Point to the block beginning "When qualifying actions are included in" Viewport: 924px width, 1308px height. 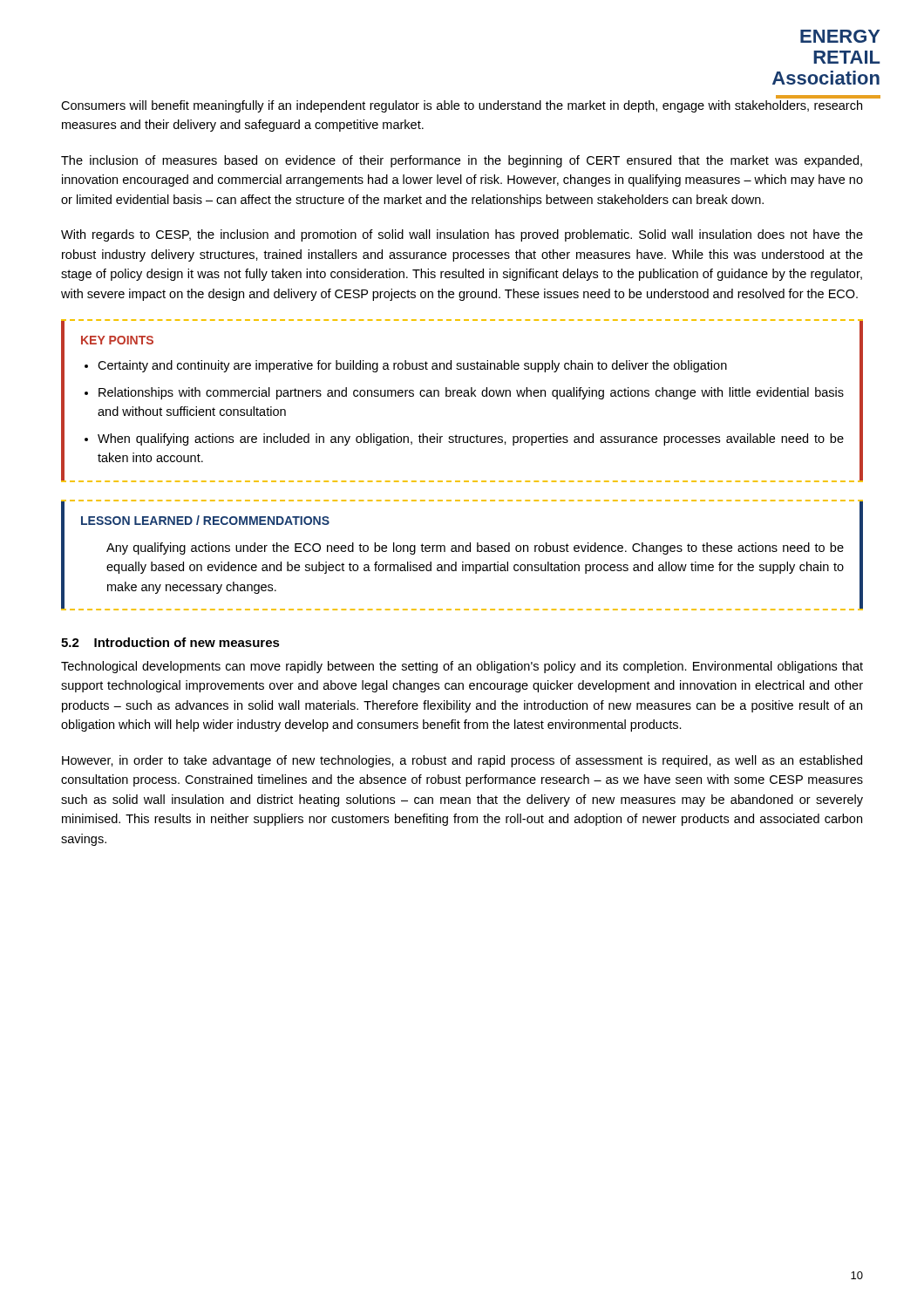tap(471, 448)
